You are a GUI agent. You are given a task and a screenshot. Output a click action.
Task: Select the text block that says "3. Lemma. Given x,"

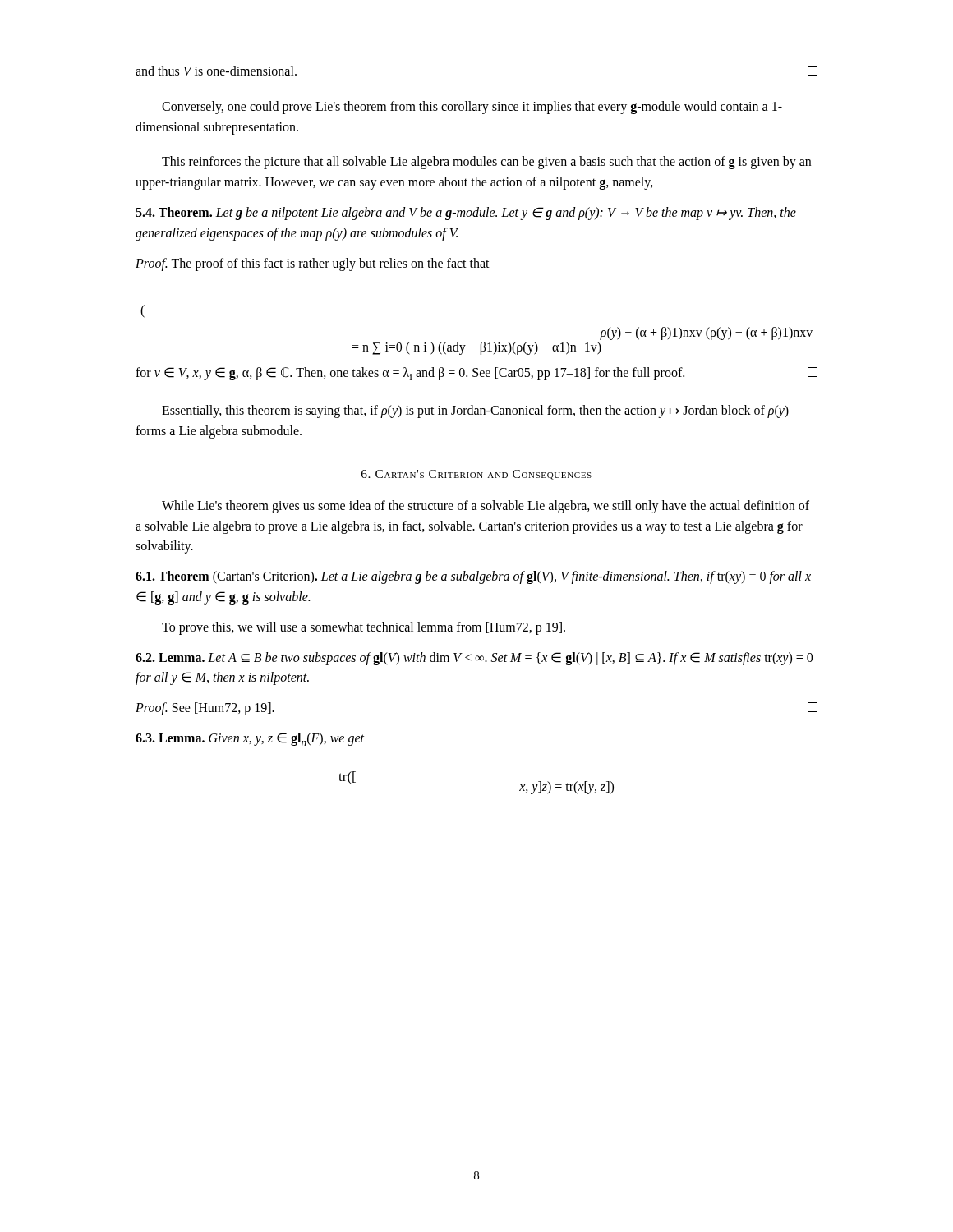pyautogui.click(x=250, y=739)
